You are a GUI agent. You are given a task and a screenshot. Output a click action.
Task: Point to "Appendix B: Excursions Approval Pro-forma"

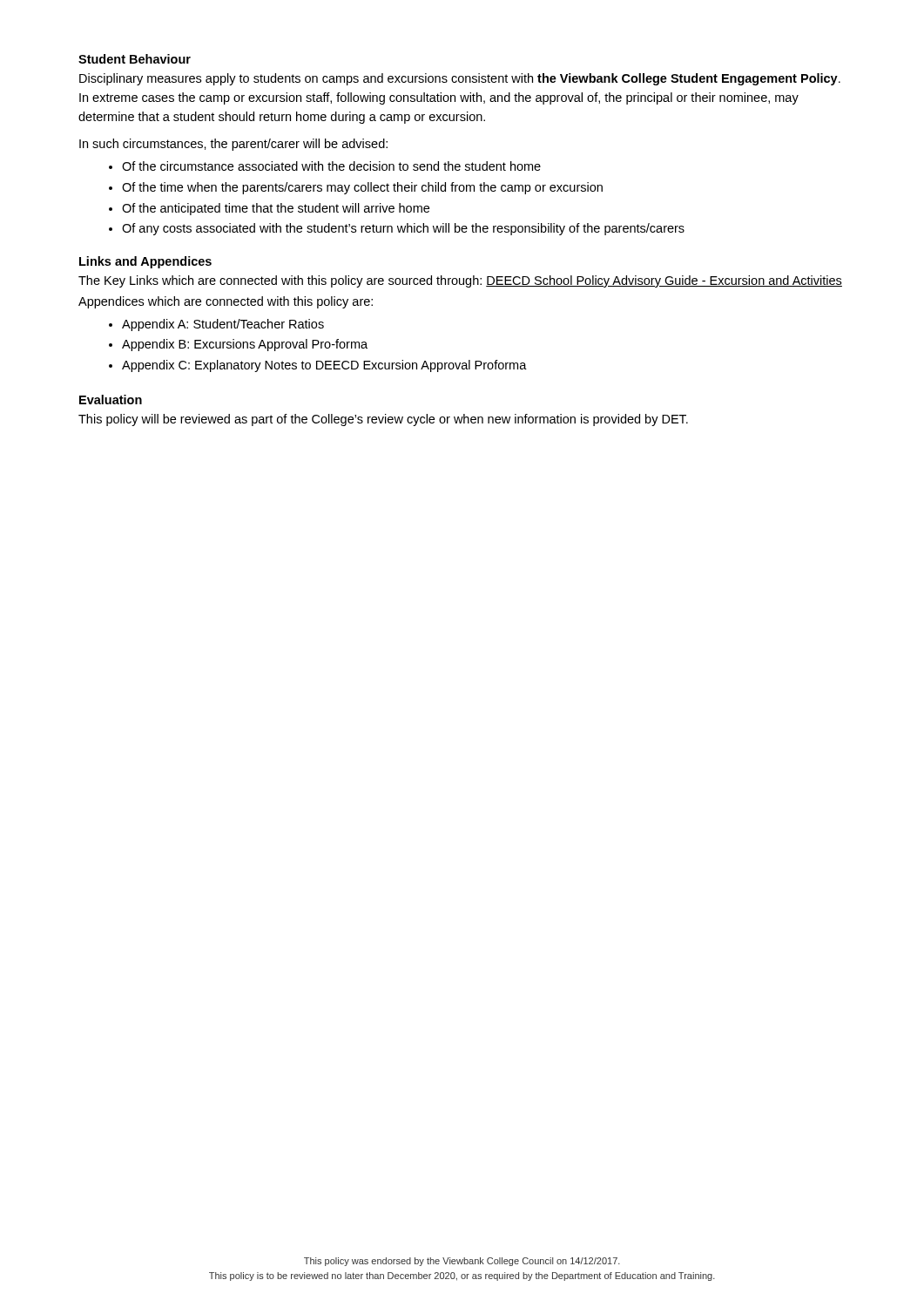click(245, 344)
